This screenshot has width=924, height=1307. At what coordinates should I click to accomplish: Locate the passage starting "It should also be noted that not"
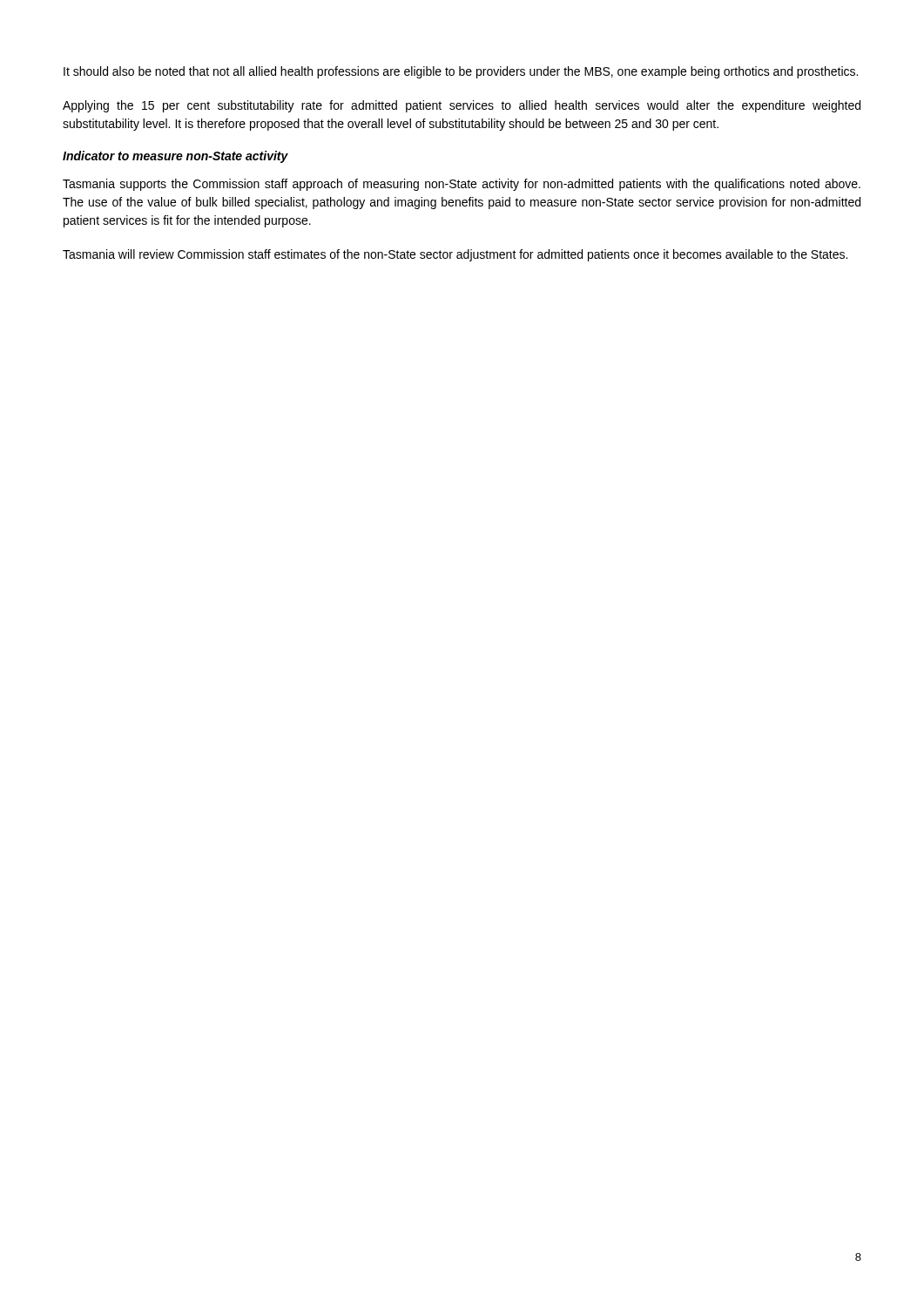(x=461, y=71)
